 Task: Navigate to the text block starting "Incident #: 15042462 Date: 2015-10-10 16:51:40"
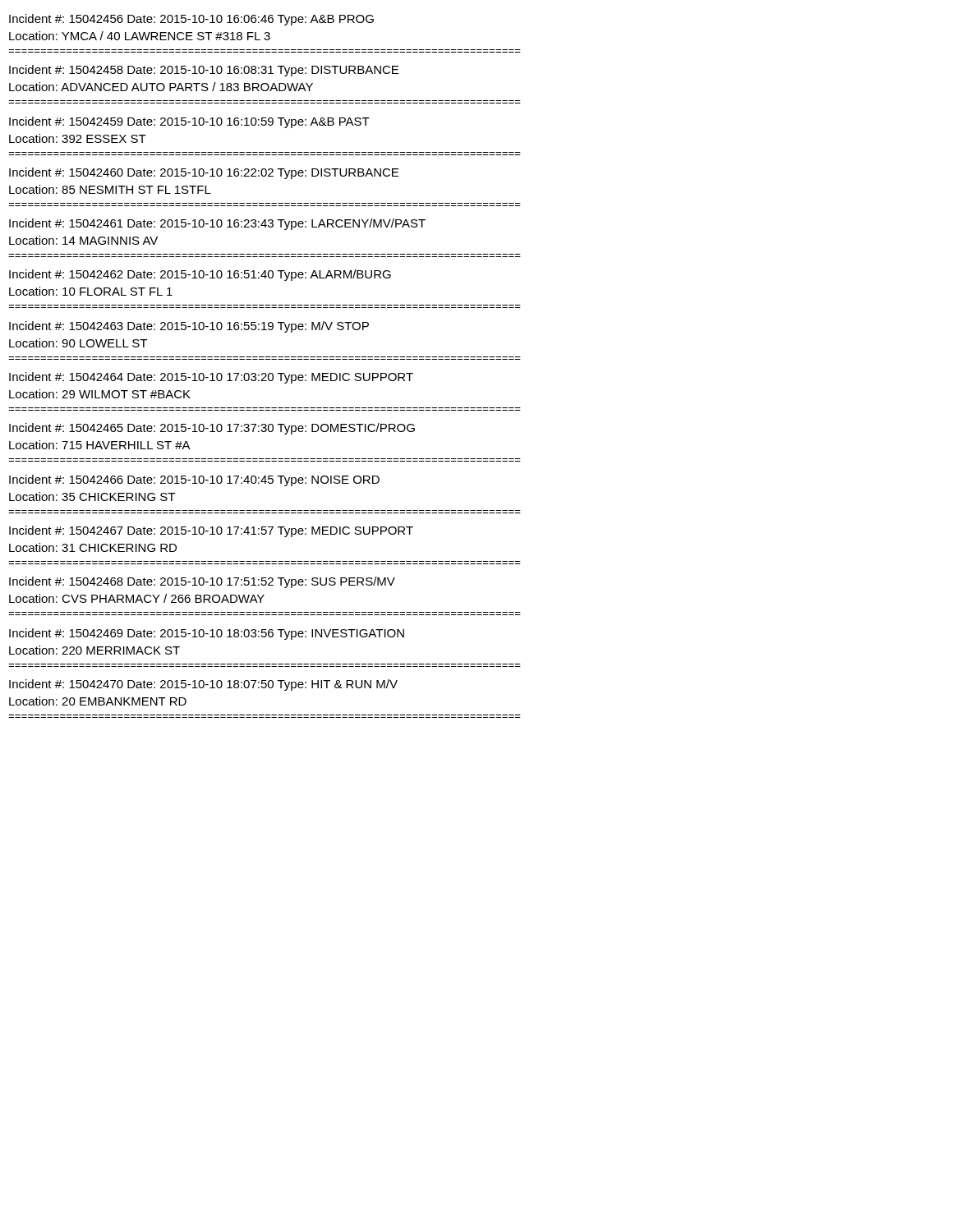click(x=200, y=275)
